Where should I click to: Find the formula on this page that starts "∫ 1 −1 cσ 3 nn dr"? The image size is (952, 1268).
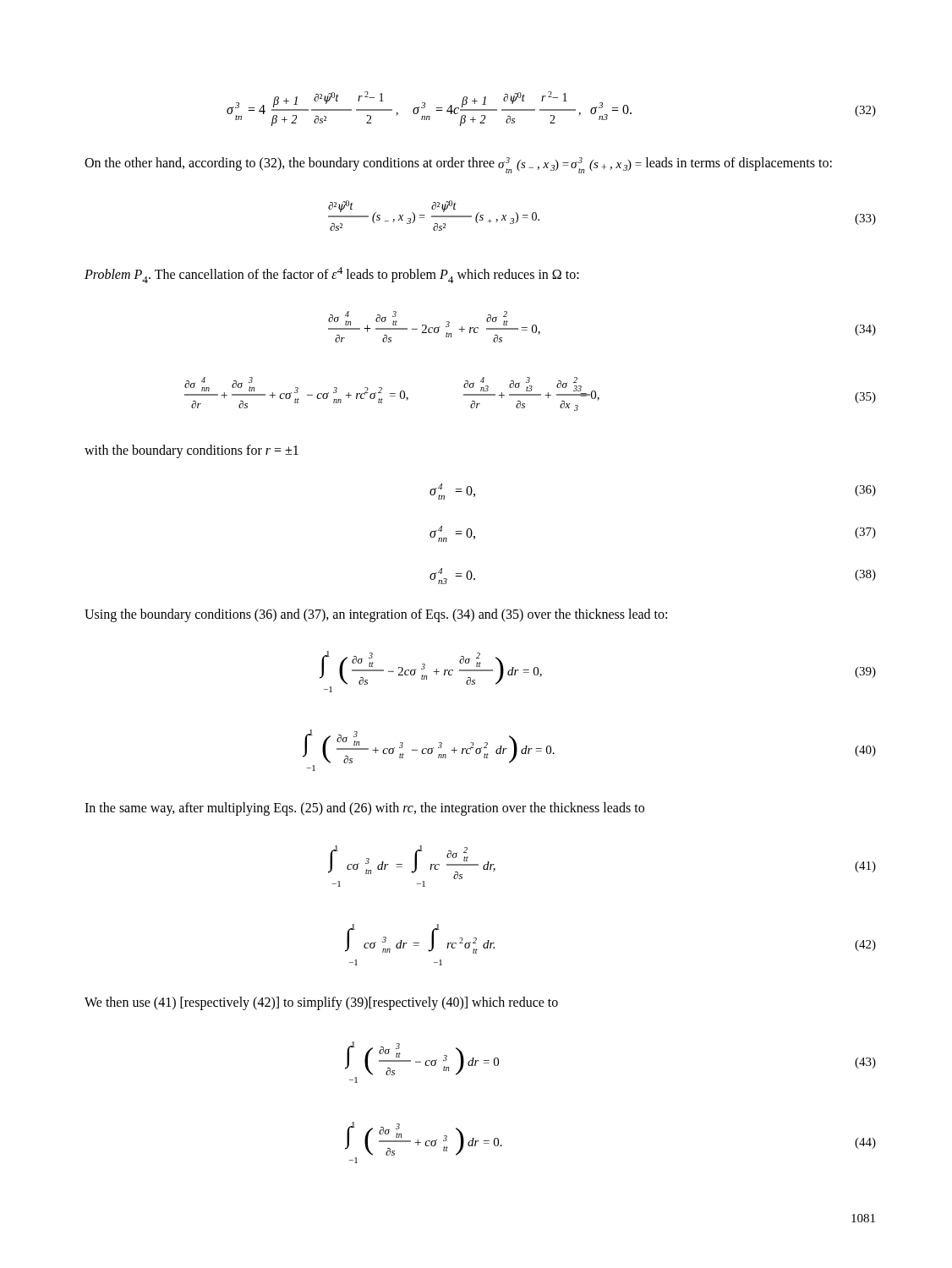click(x=480, y=945)
